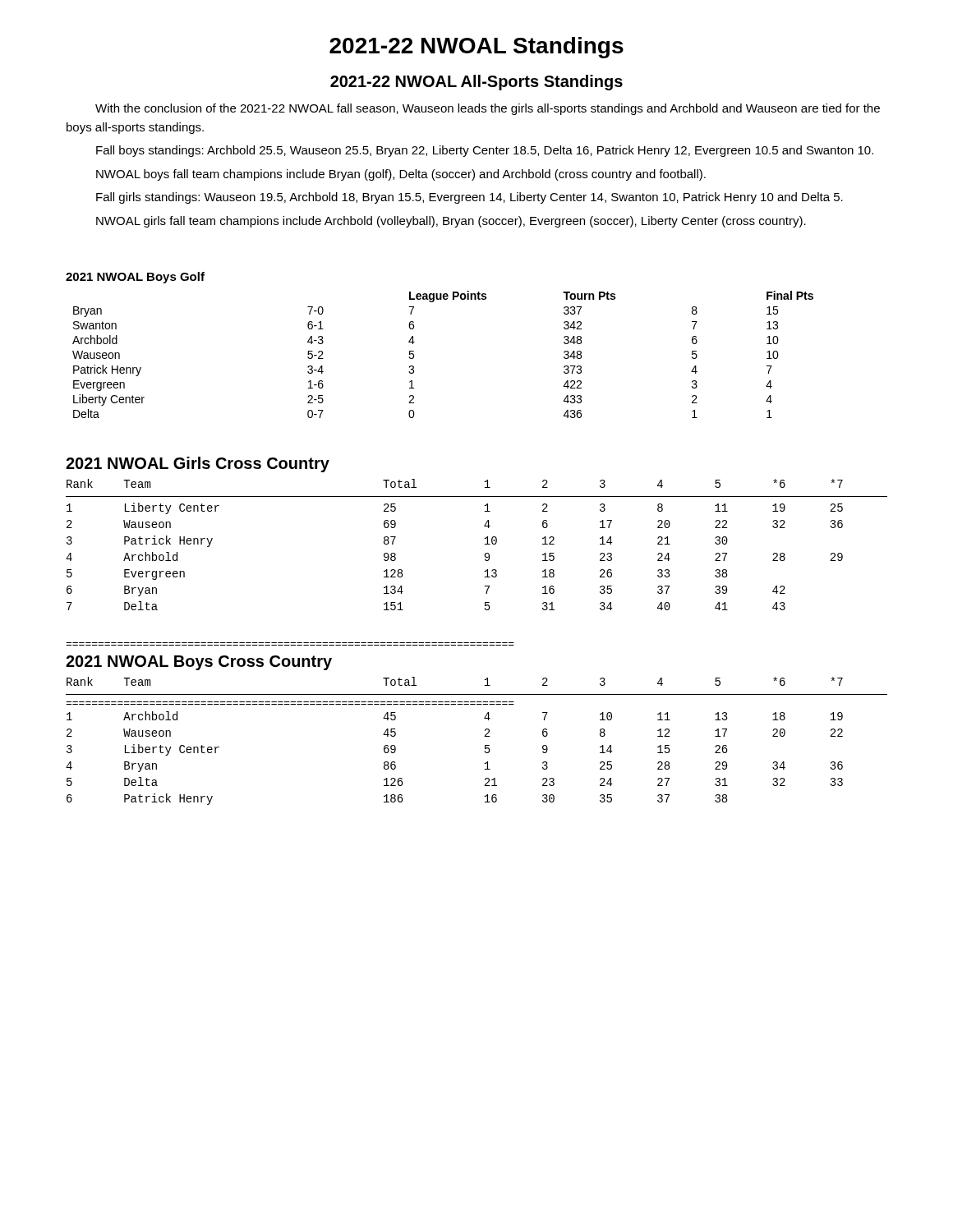Select the title that says "2021-22 NWOAL Standings"
The image size is (953, 1232).
[476, 46]
